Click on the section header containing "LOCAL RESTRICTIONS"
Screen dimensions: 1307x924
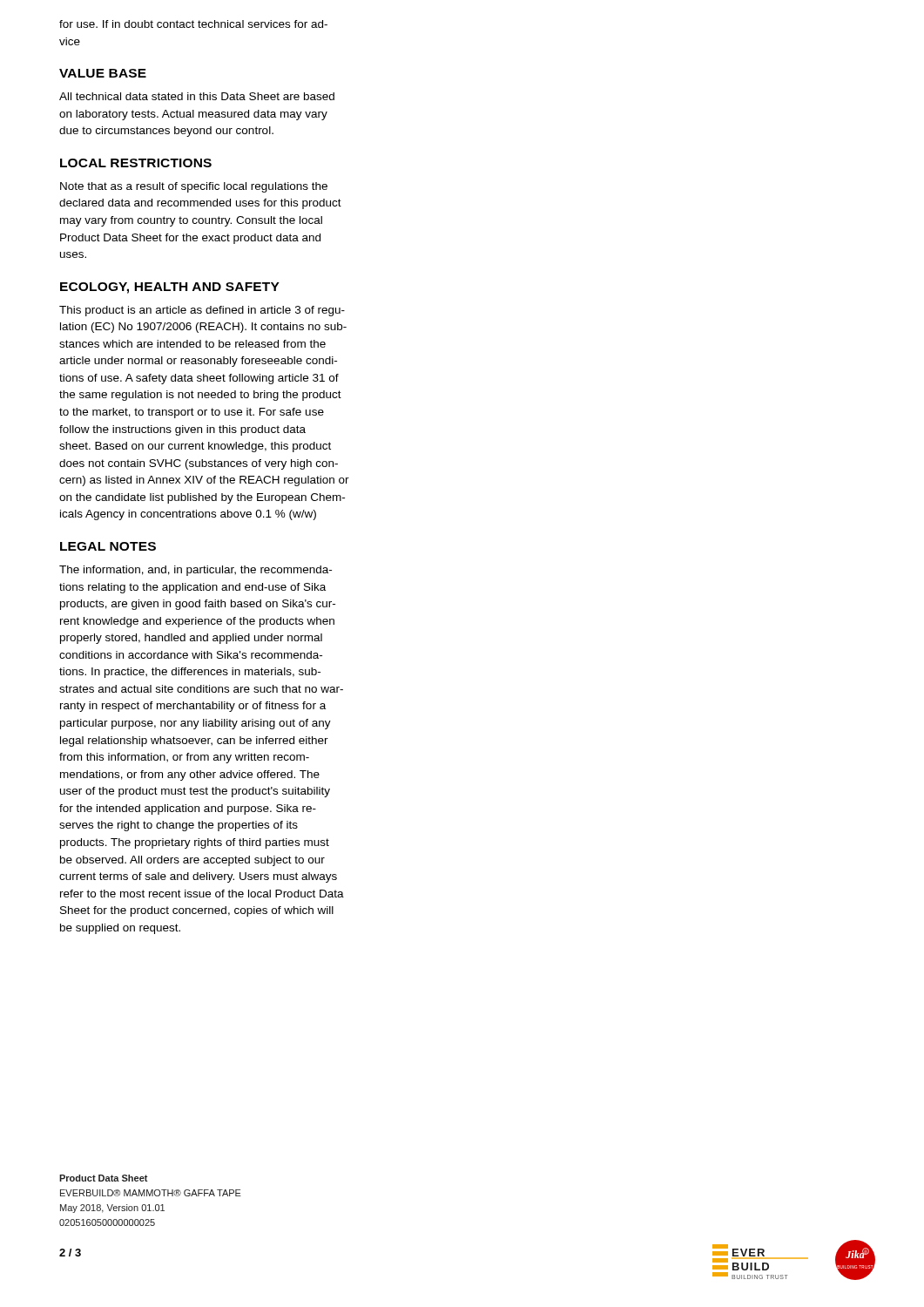(x=136, y=162)
